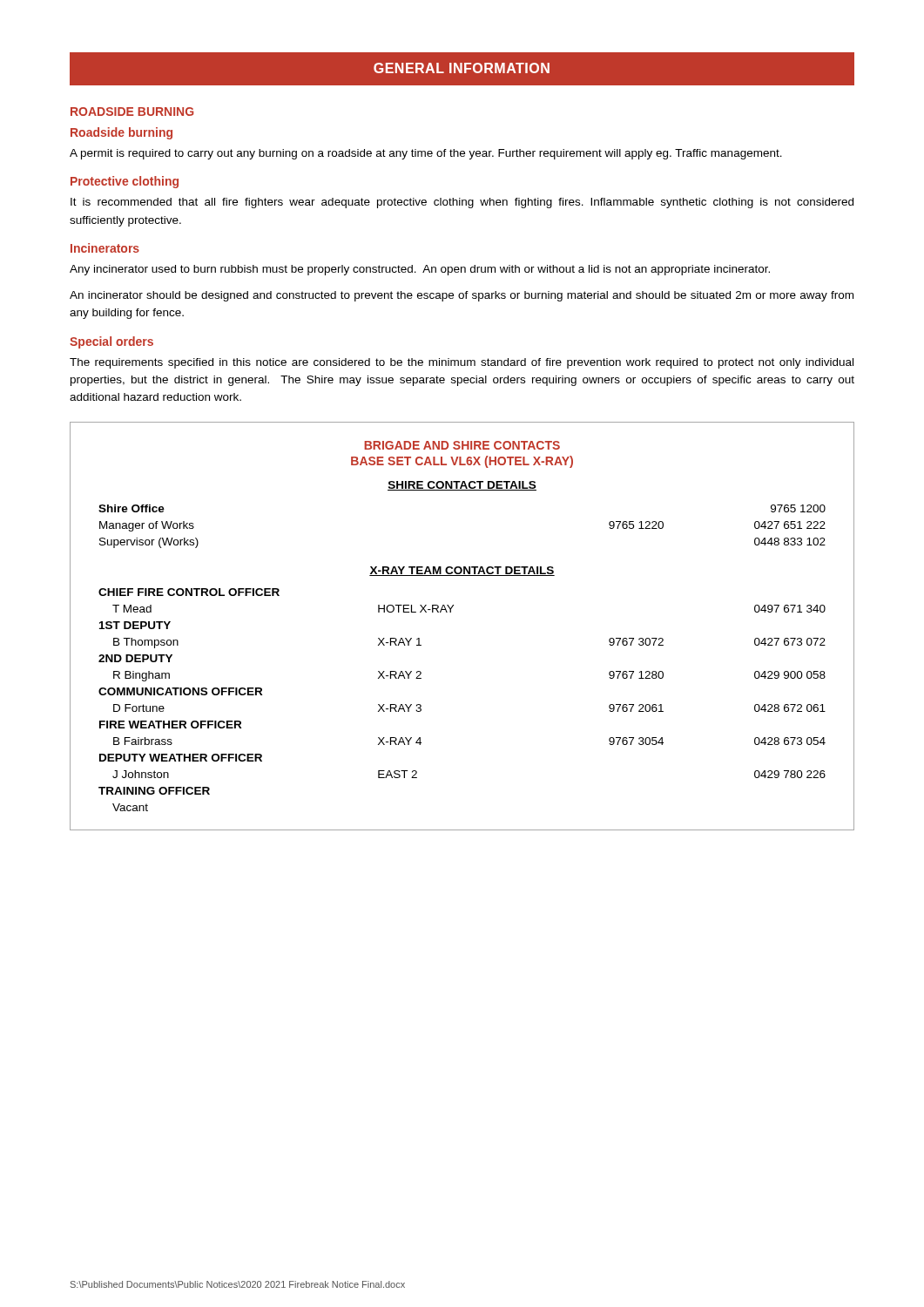Select the text block starting "An incinerator should be designed and constructed"
Screen dimensions: 1307x924
pyautogui.click(x=462, y=304)
